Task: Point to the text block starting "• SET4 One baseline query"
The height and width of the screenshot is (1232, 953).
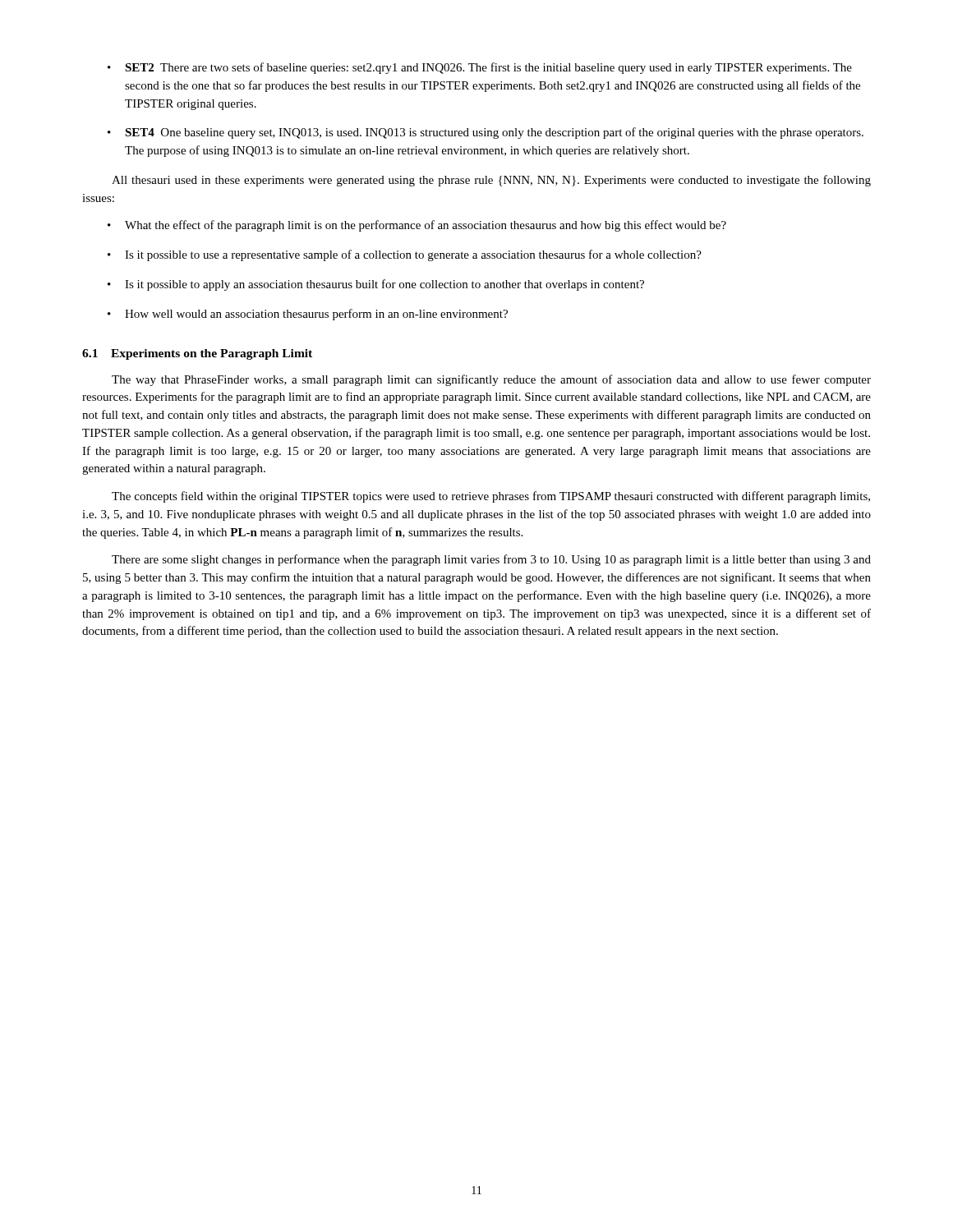Action: click(x=489, y=142)
